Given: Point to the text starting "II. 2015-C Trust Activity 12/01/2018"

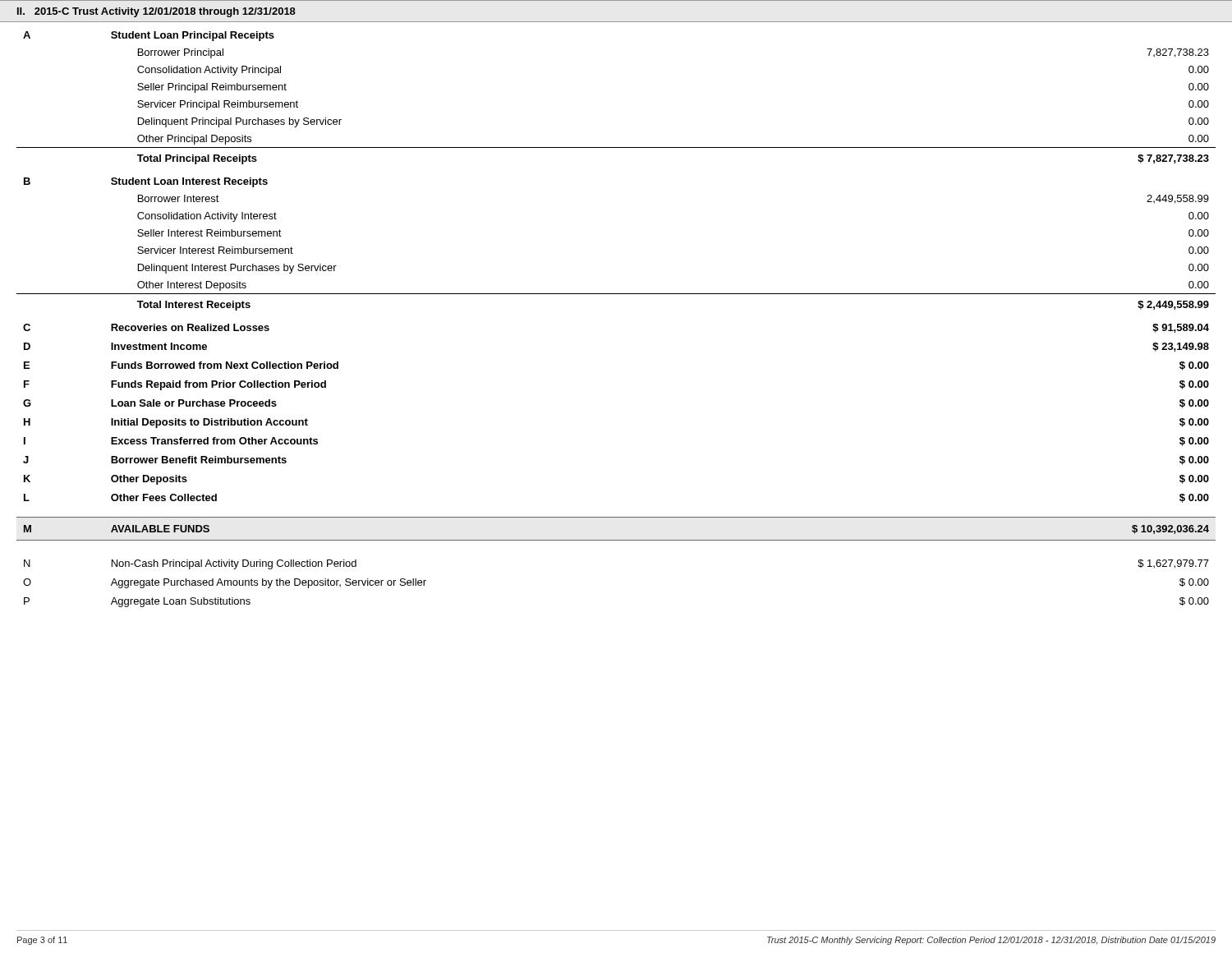Looking at the screenshot, I should pos(156,11).
